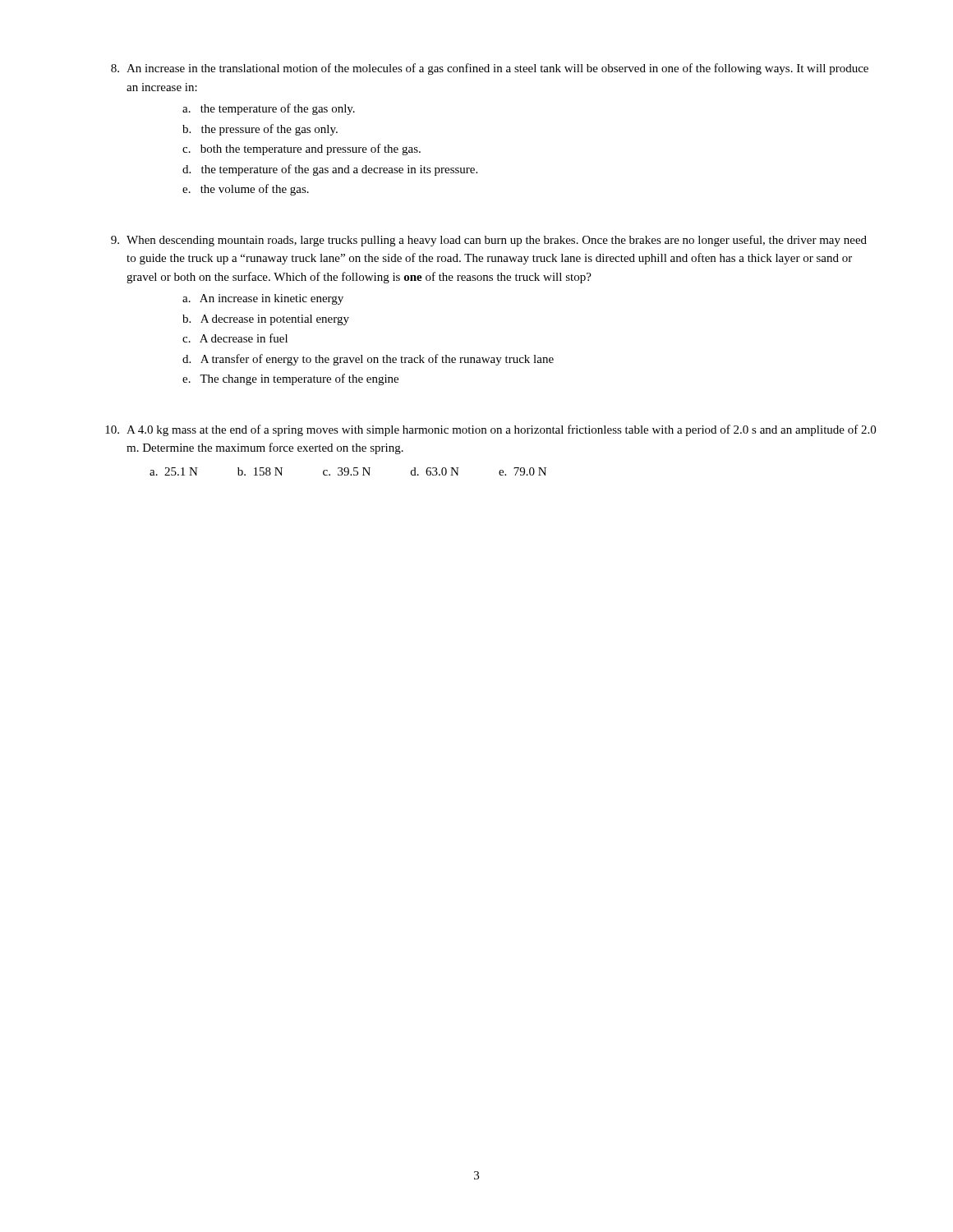Find the list item with the text "10. A 4.0 kg mass at the"
Image resolution: width=953 pixels, height=1232 pixels.
(x=490, y=430)
